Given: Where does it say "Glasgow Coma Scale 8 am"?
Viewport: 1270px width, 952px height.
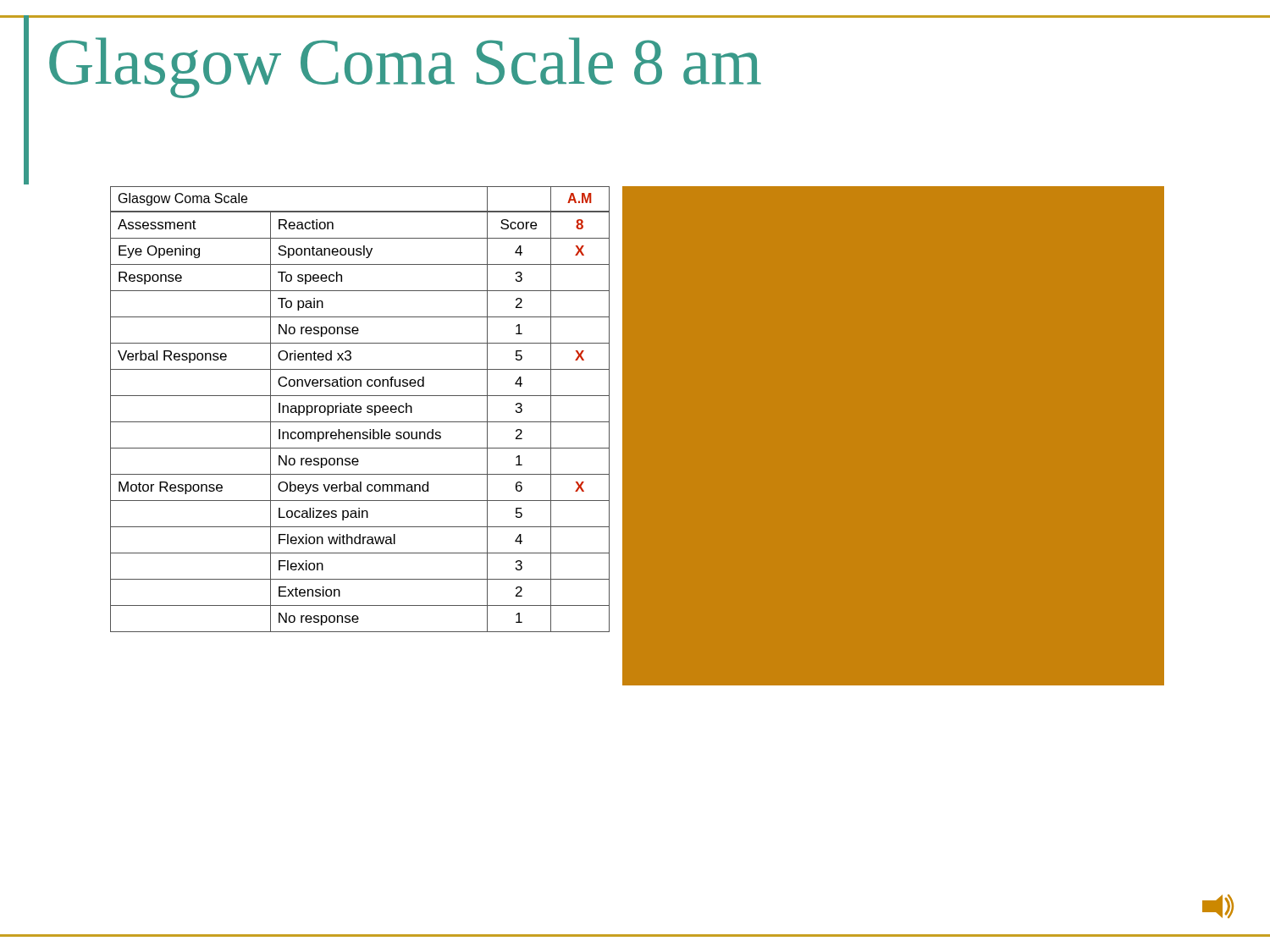Looking at the screenshot, I should pos(404,61).
